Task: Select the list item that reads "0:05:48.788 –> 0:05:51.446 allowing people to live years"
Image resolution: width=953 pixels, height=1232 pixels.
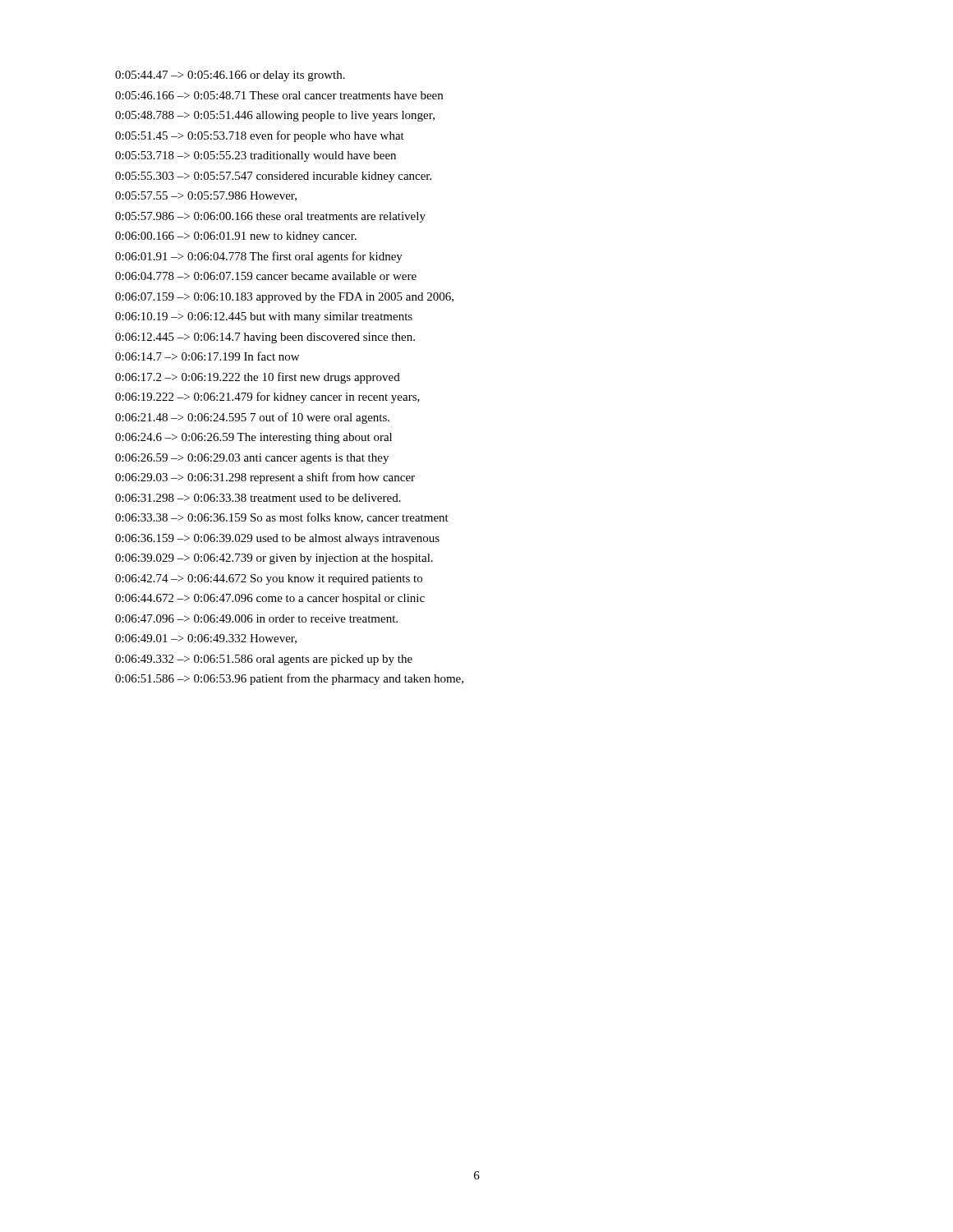Action: (275, 115)
